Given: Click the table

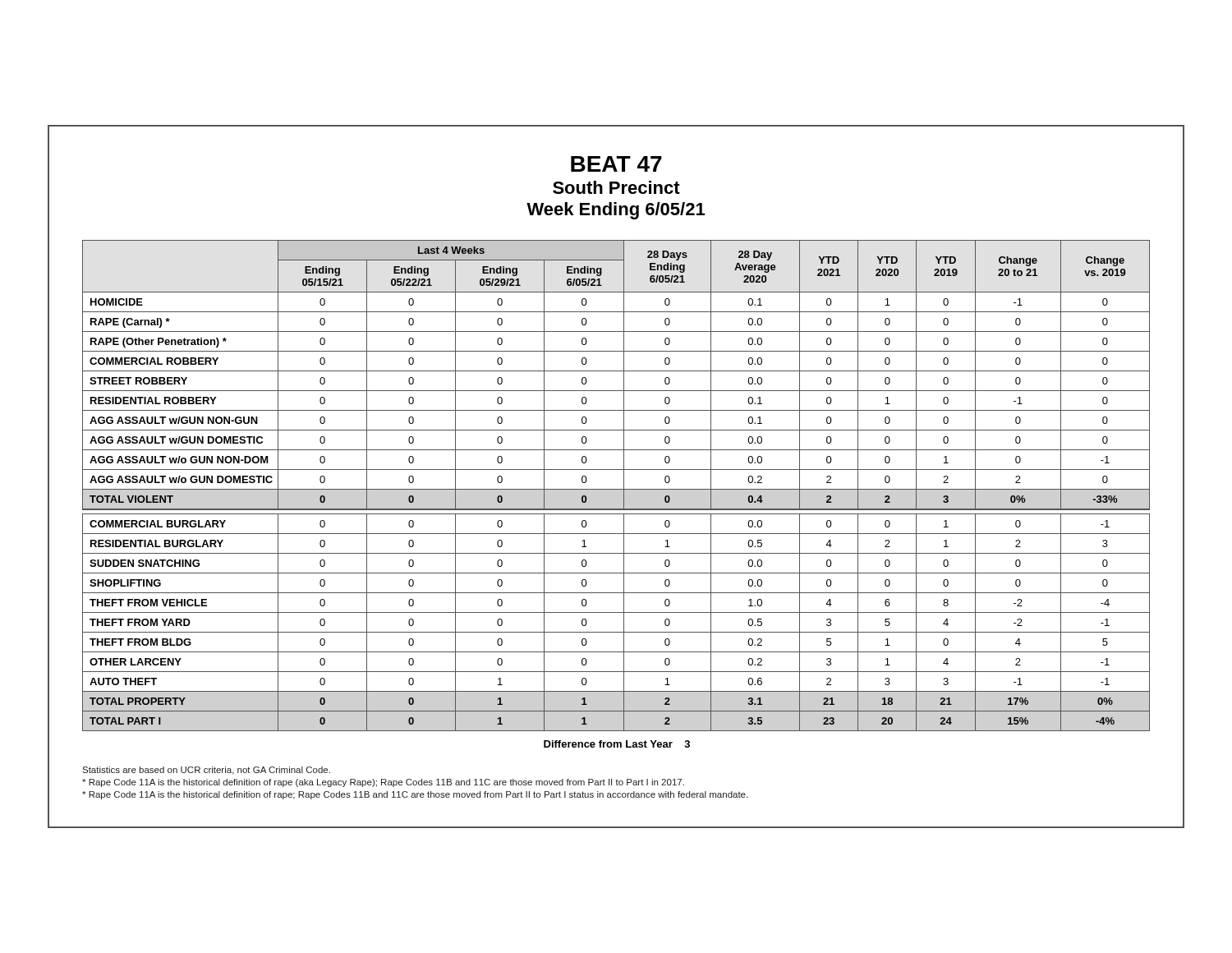Looking at the screenshot, I should (x=616, y=497).
